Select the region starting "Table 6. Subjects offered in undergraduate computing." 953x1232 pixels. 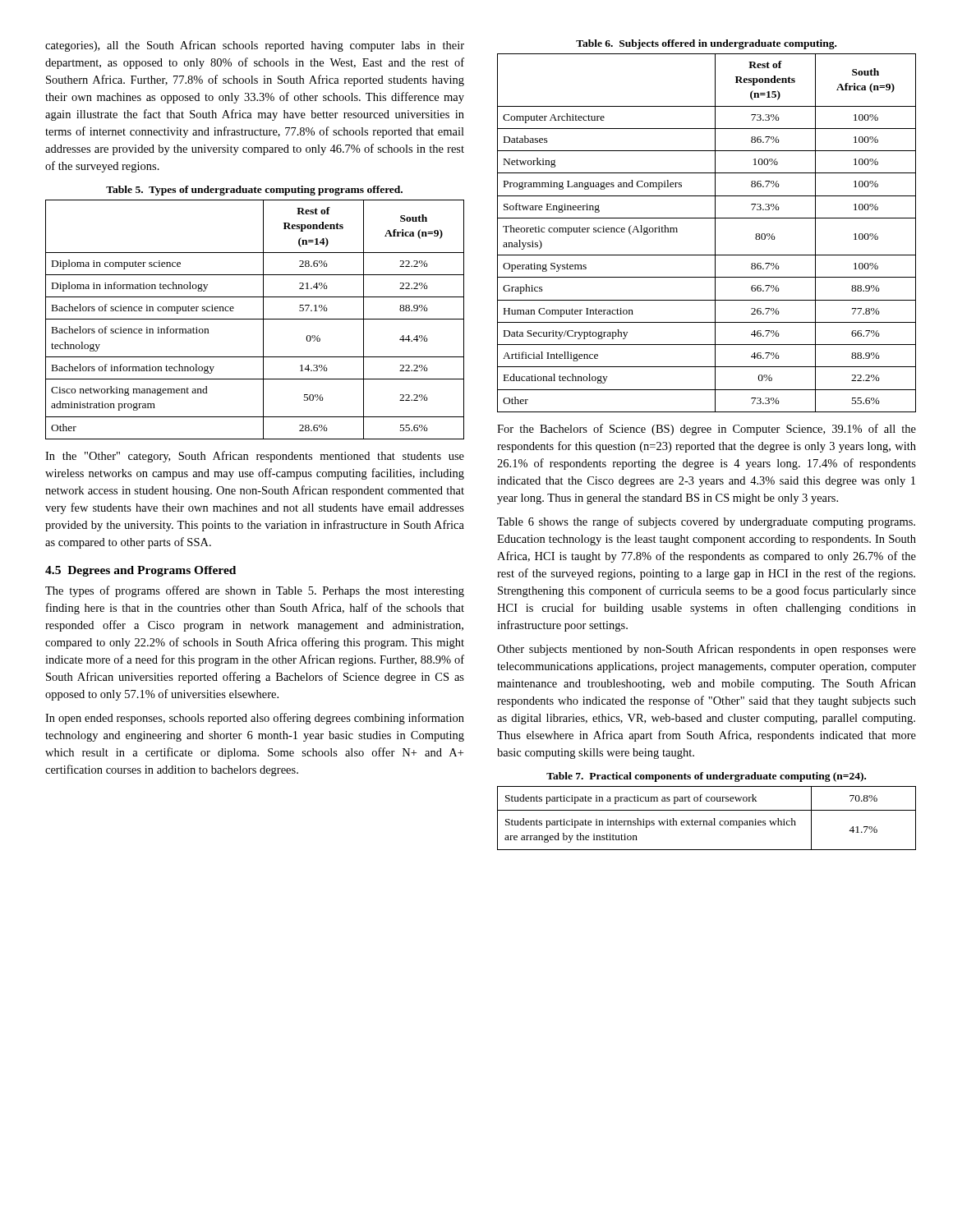tap(707, 43)
